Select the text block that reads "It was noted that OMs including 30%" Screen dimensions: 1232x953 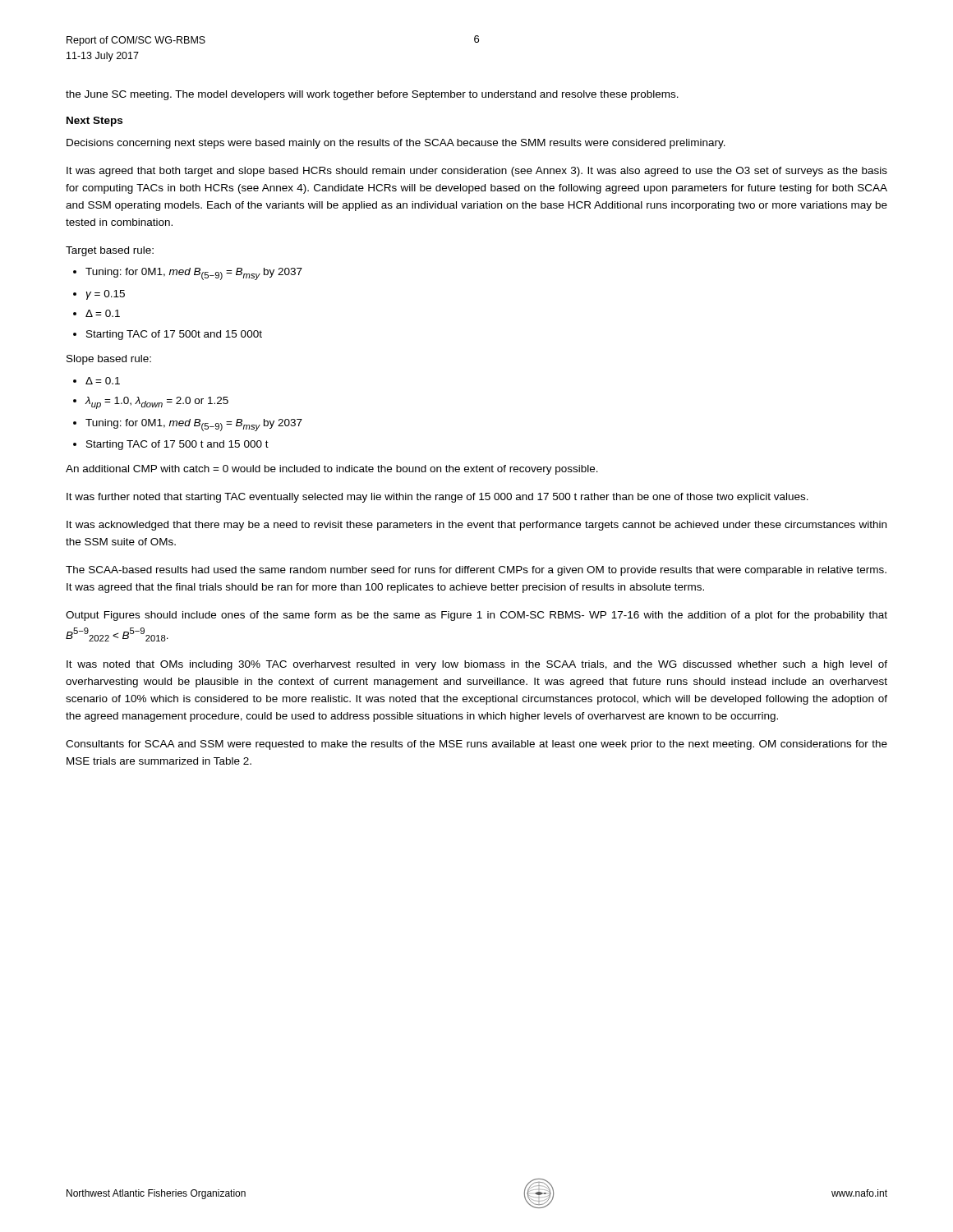(x=476, y=690)
